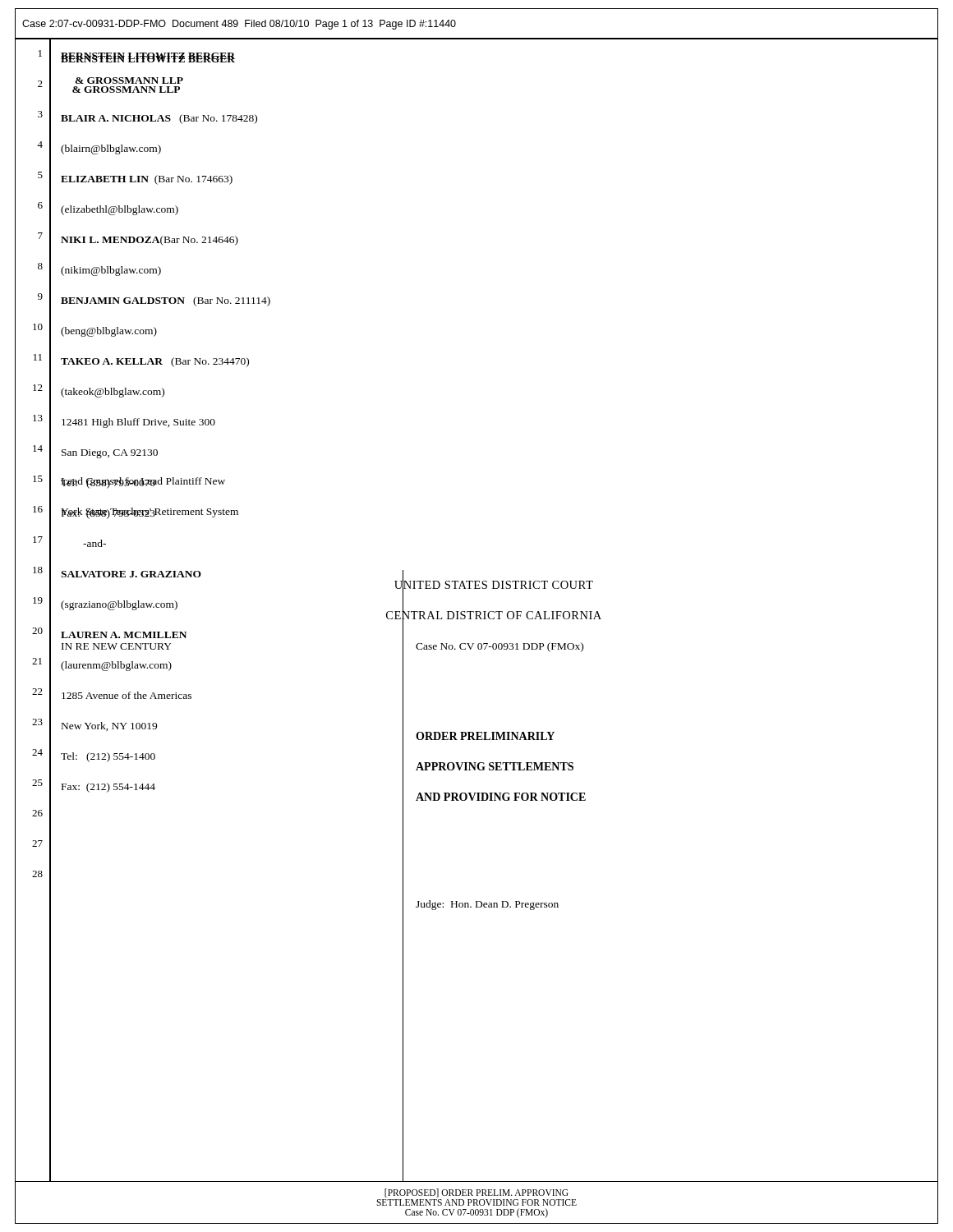Select the text block that reads "Judge: Hon. Dean"

[487, 905]
